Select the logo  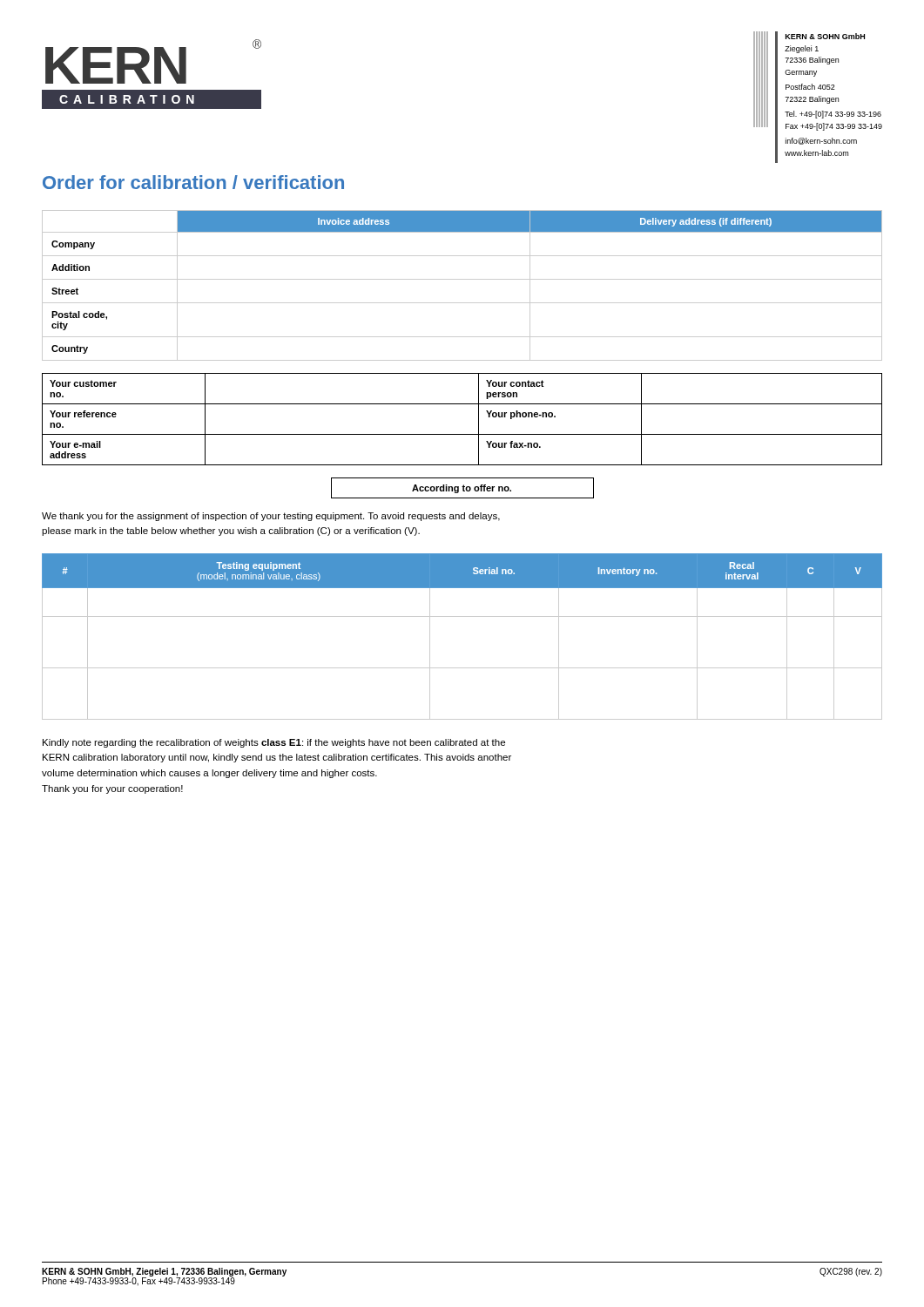pos(157,71)
